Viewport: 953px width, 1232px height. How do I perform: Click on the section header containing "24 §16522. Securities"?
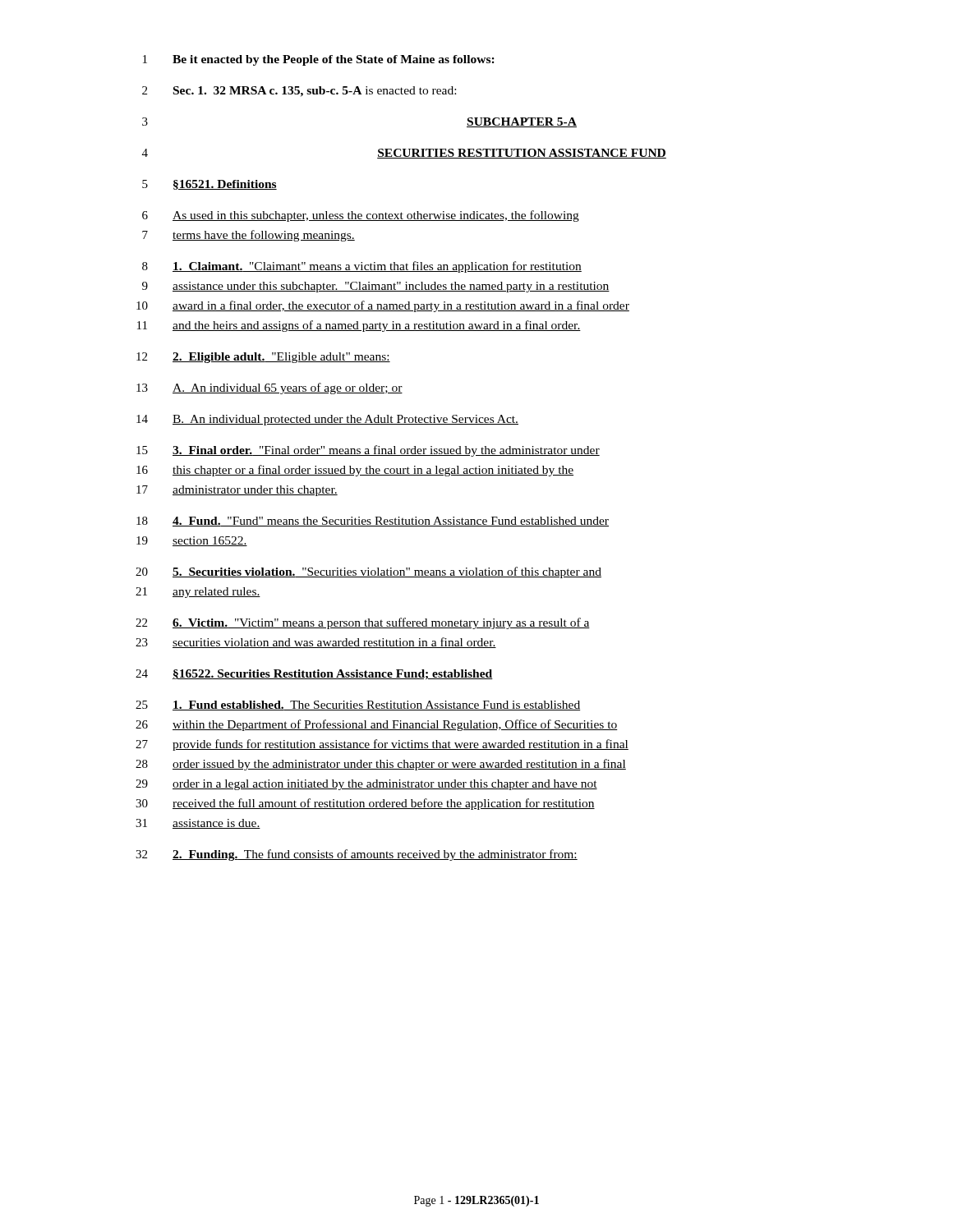[493, 674]
